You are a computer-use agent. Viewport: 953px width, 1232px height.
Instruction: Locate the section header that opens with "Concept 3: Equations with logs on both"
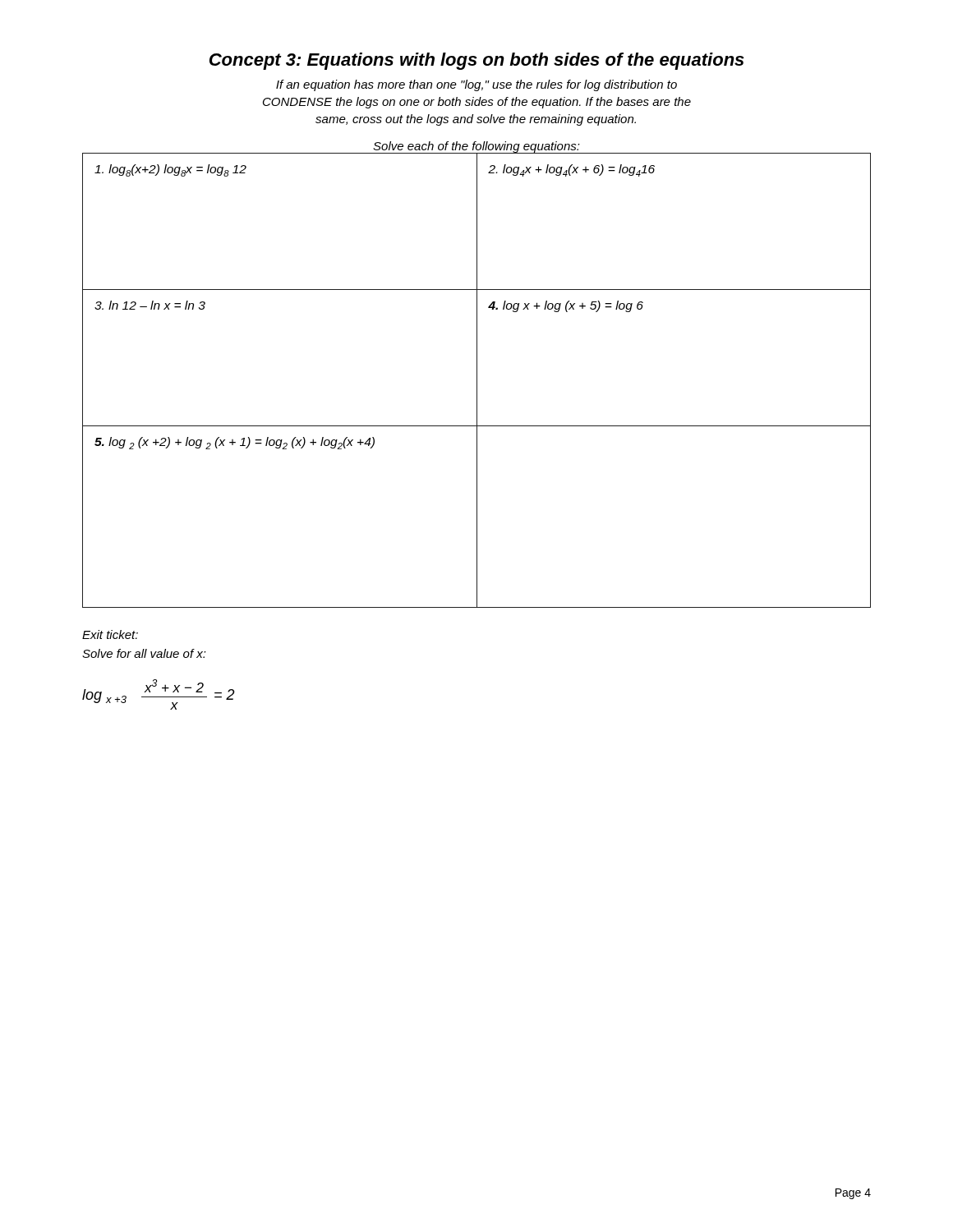(476, 60)
